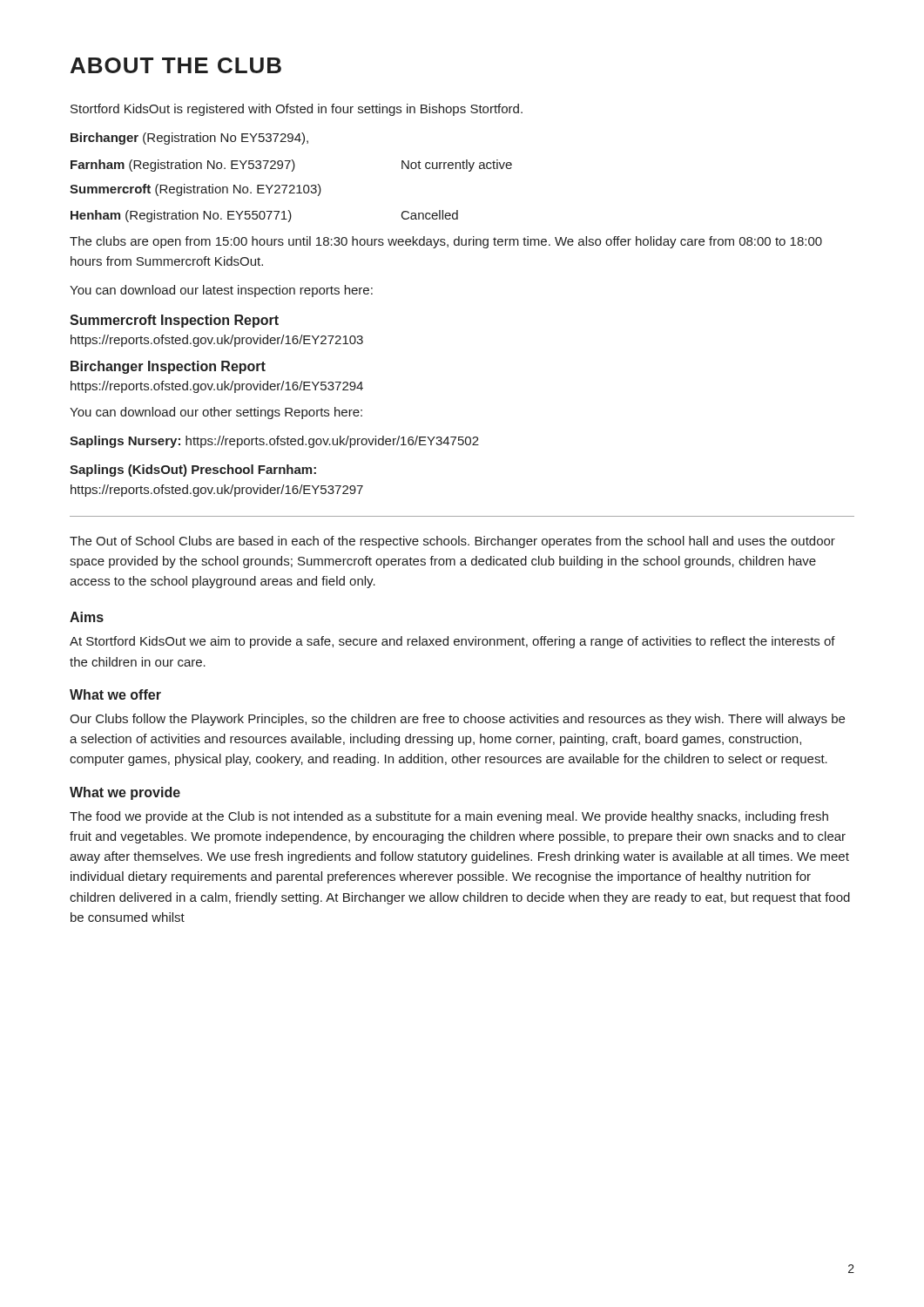Click on the text that reads "Saplings (KidsOut) Preschool Farnham:https://reports.ofsted.gov.uk/provider/16/EY537297"
Image resolution: width=924 pixels, height=1307 pixels.
[x=217, y=479]
